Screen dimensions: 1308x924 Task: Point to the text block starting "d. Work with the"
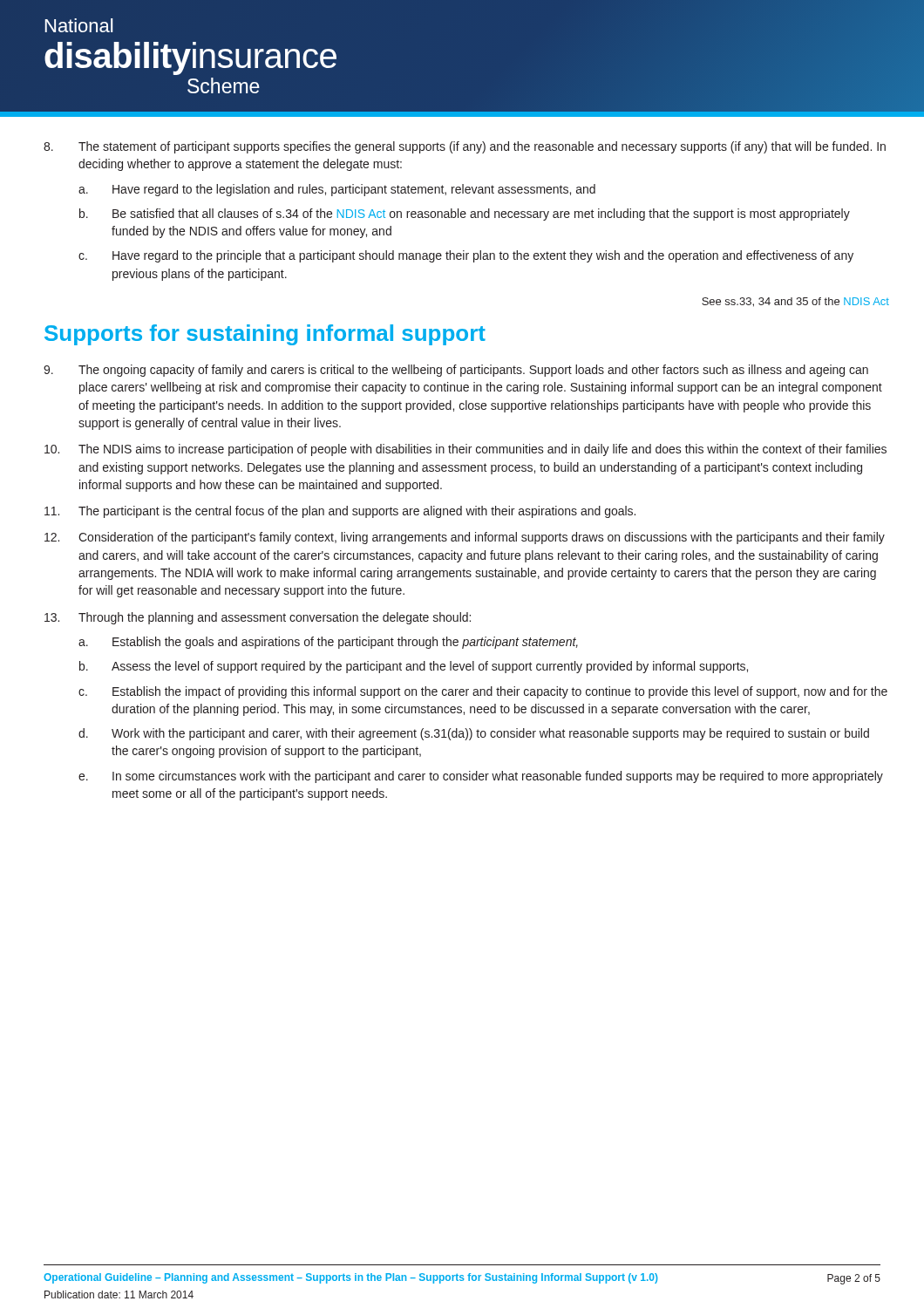coord(484,742)
